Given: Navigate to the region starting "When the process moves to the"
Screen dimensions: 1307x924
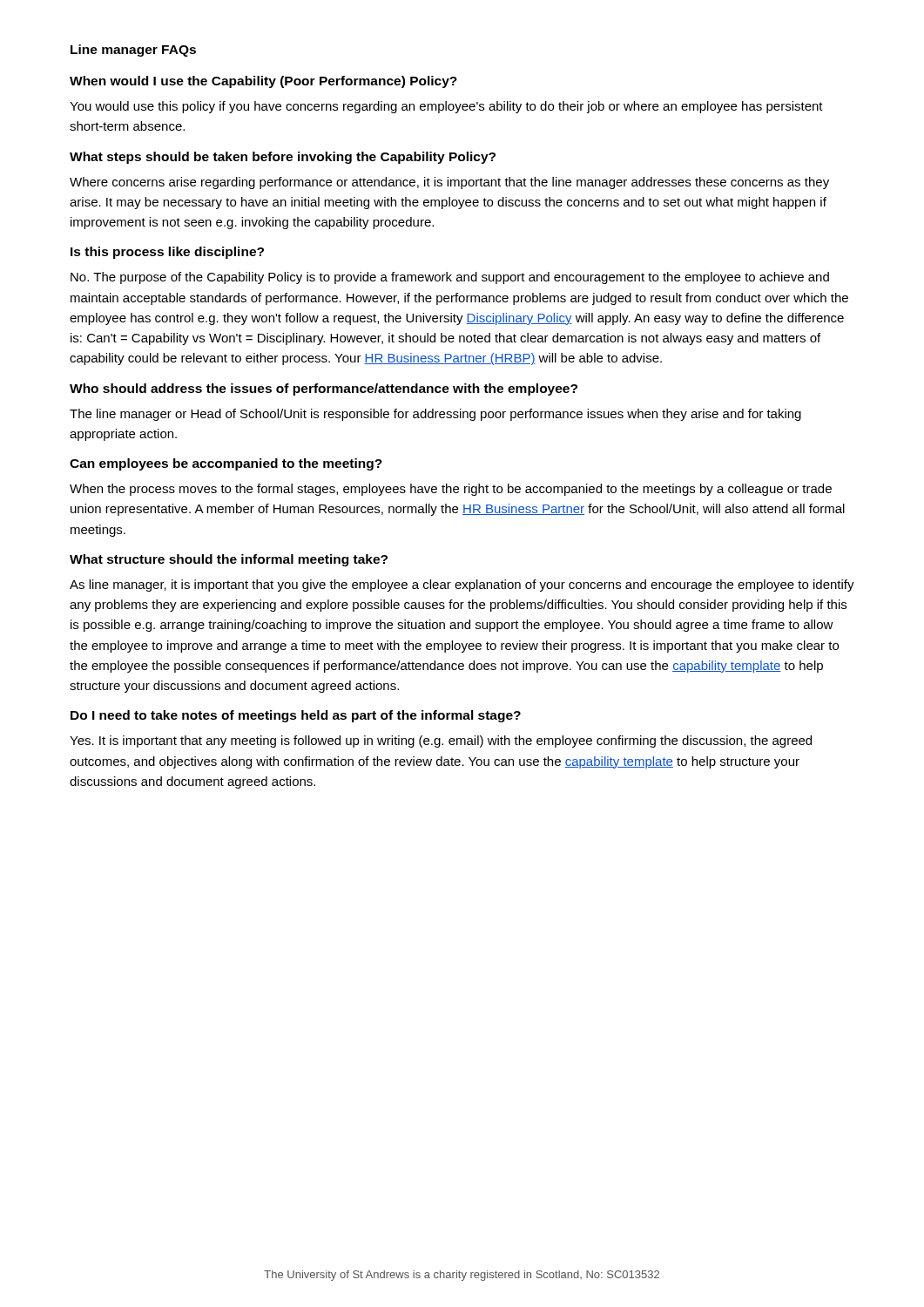Looking at the screenshot, I should pos(457,509).
